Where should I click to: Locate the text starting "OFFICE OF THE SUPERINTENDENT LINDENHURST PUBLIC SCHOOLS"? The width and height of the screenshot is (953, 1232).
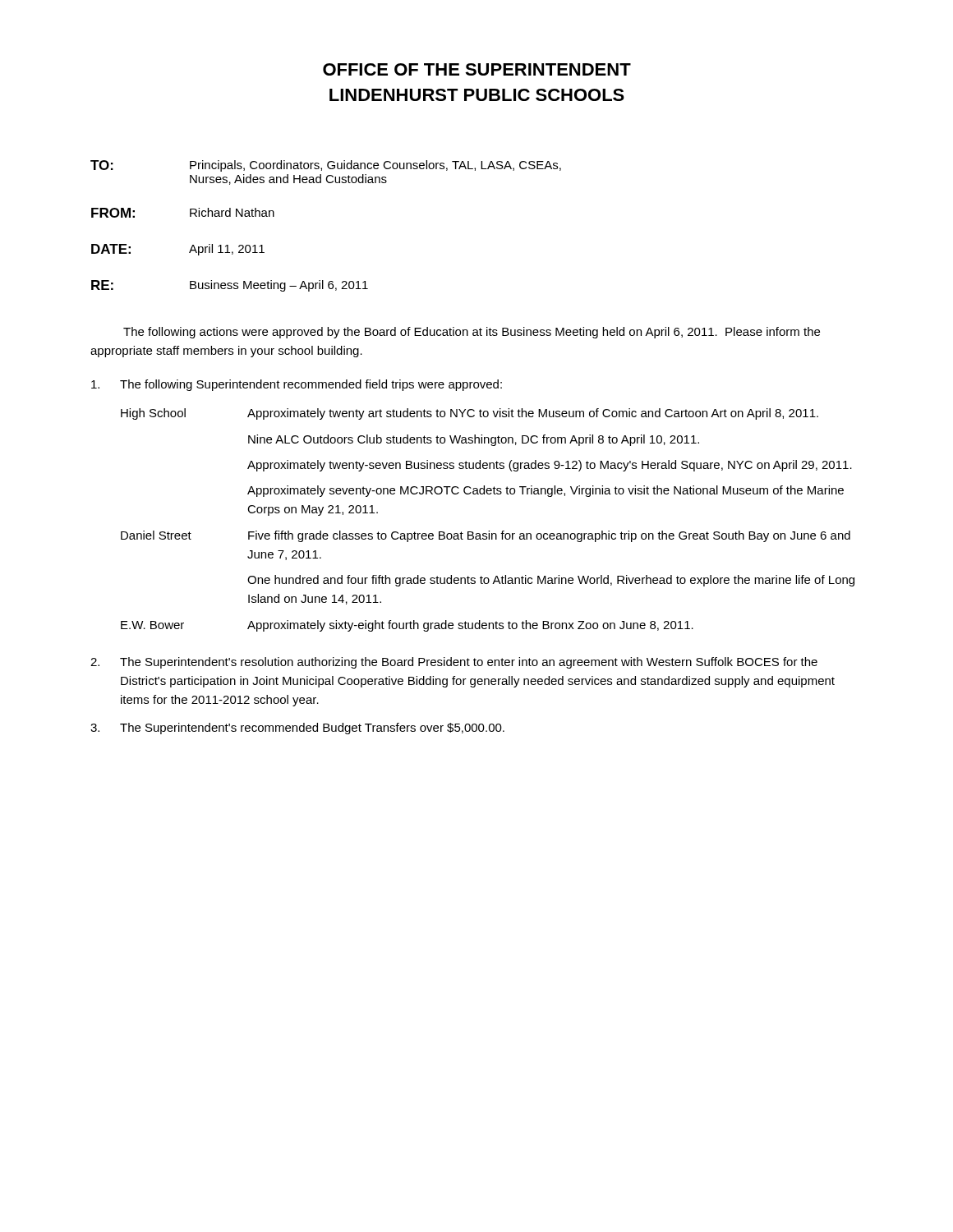point(476,83)
